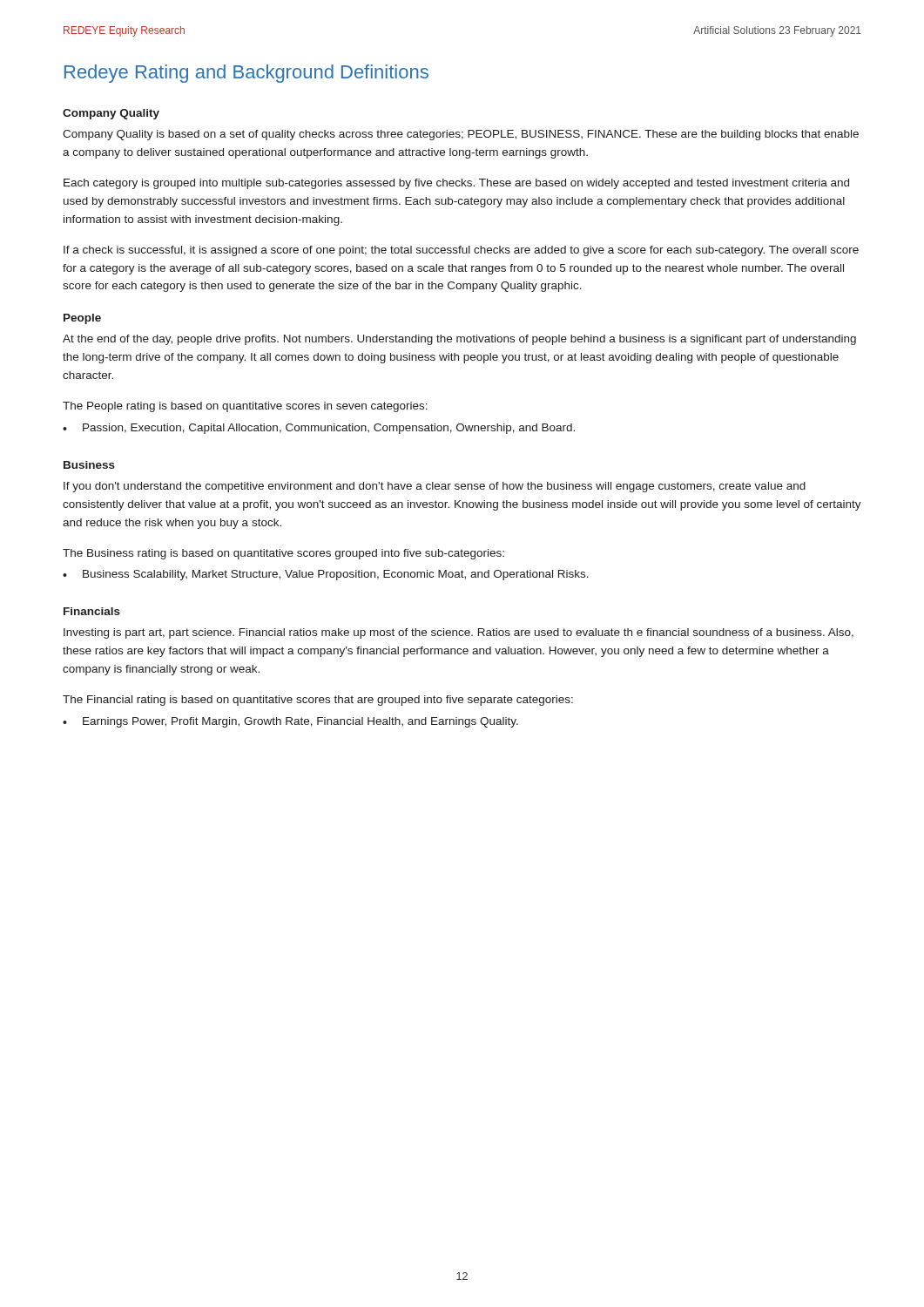
Task: Select the text starting "The People rating is based on quantitative"
Action: (245, 406)
